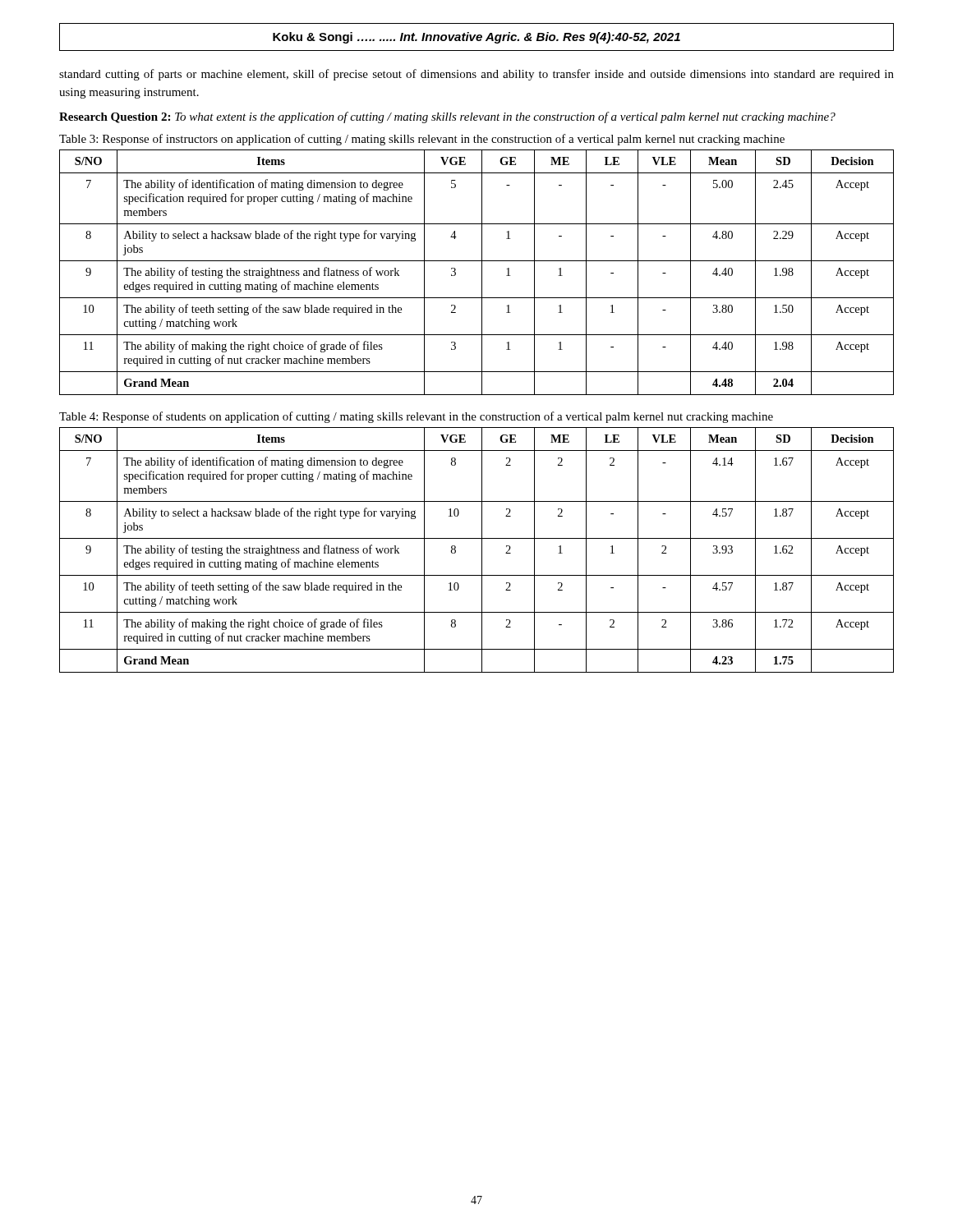Click on the element starting "Table 3: Response of instructors on application"
The height and width of the screenshot is (1232, 953).
[422, 139]
